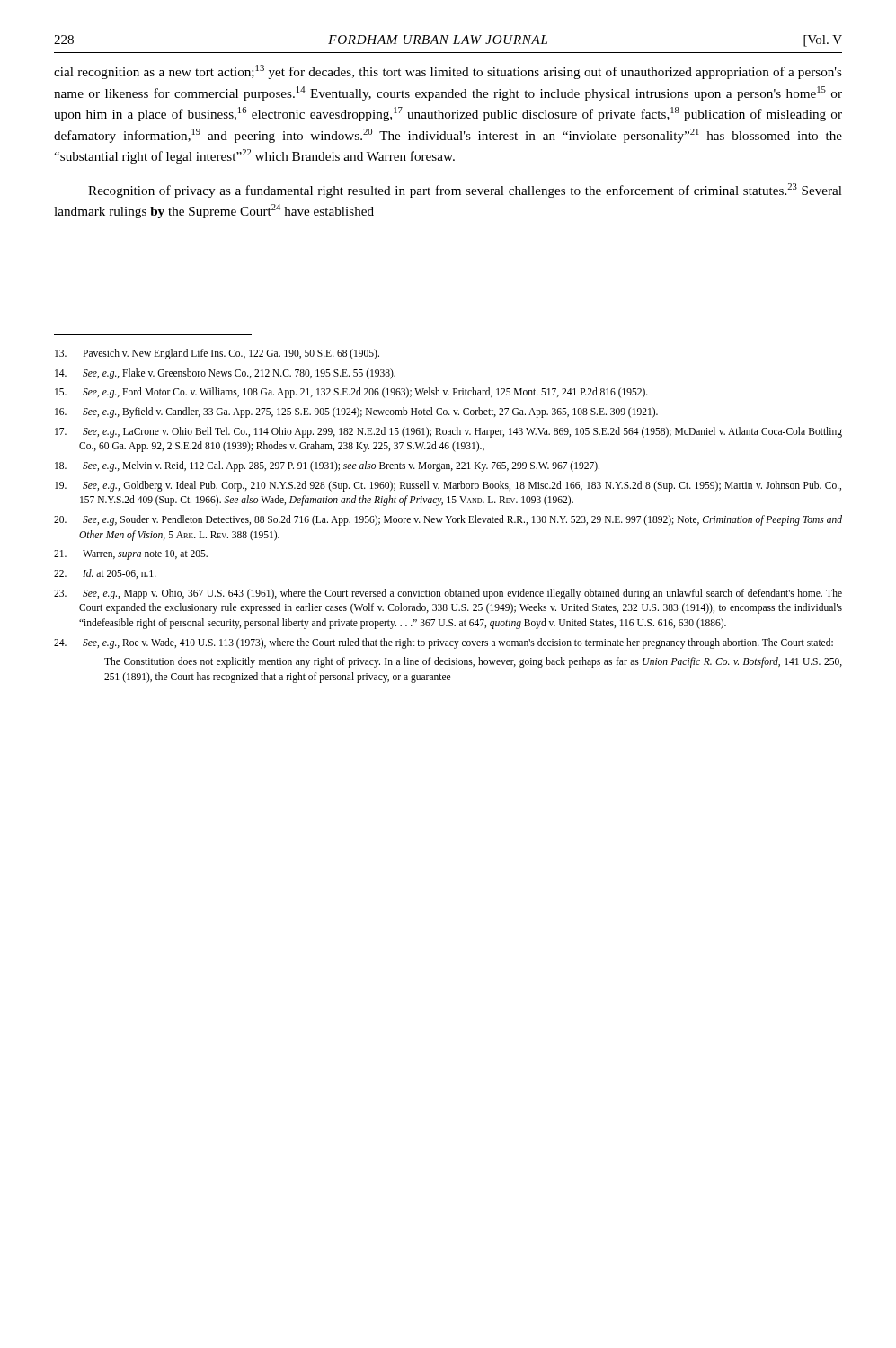Screen dimensions: 1348x896
Task: Find the block starting "Warren, supra note"
Action: 131,554
